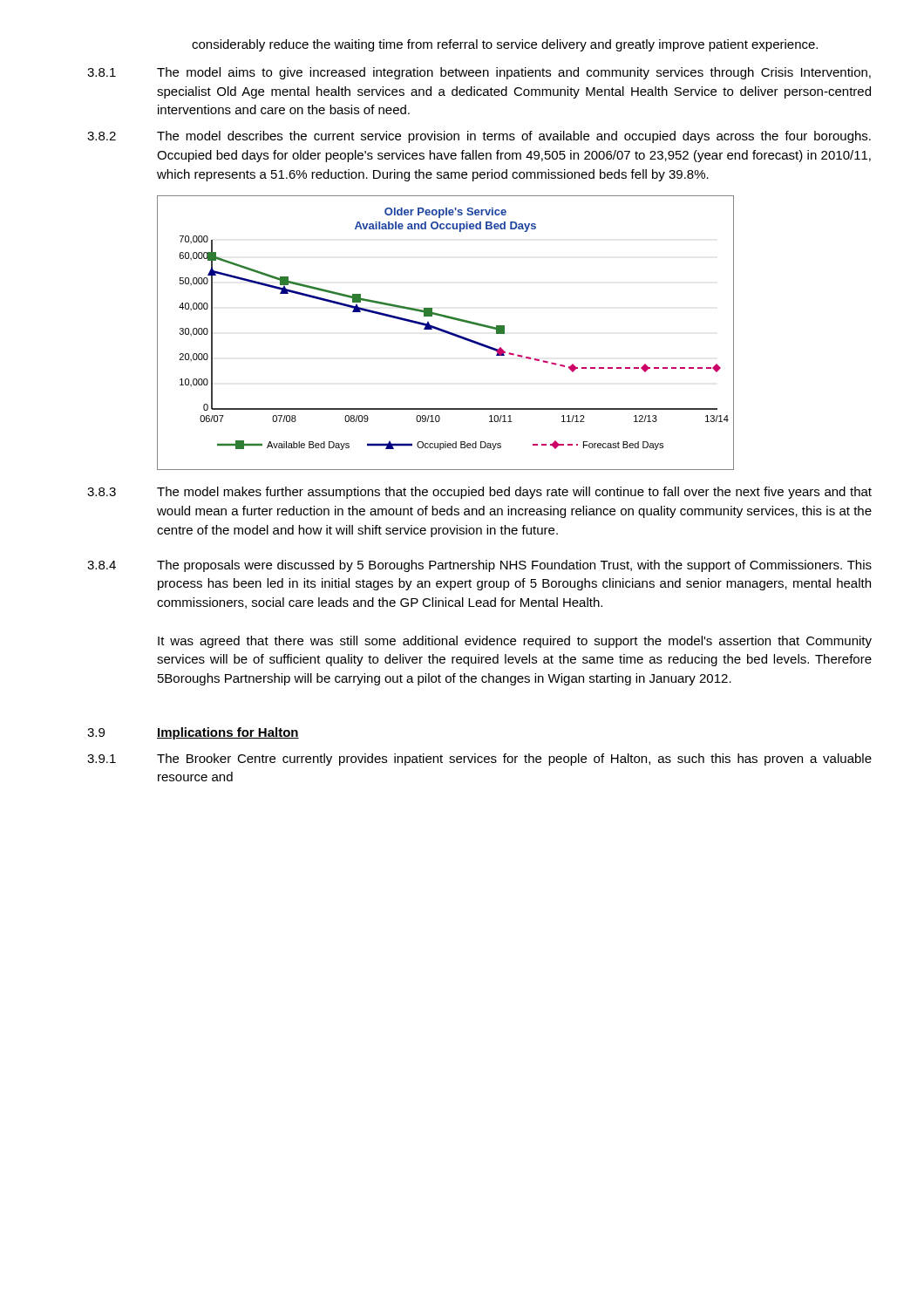
Task: Locate the list item that reads "3.8.3 The model makes"
Action: click(479, 511)
